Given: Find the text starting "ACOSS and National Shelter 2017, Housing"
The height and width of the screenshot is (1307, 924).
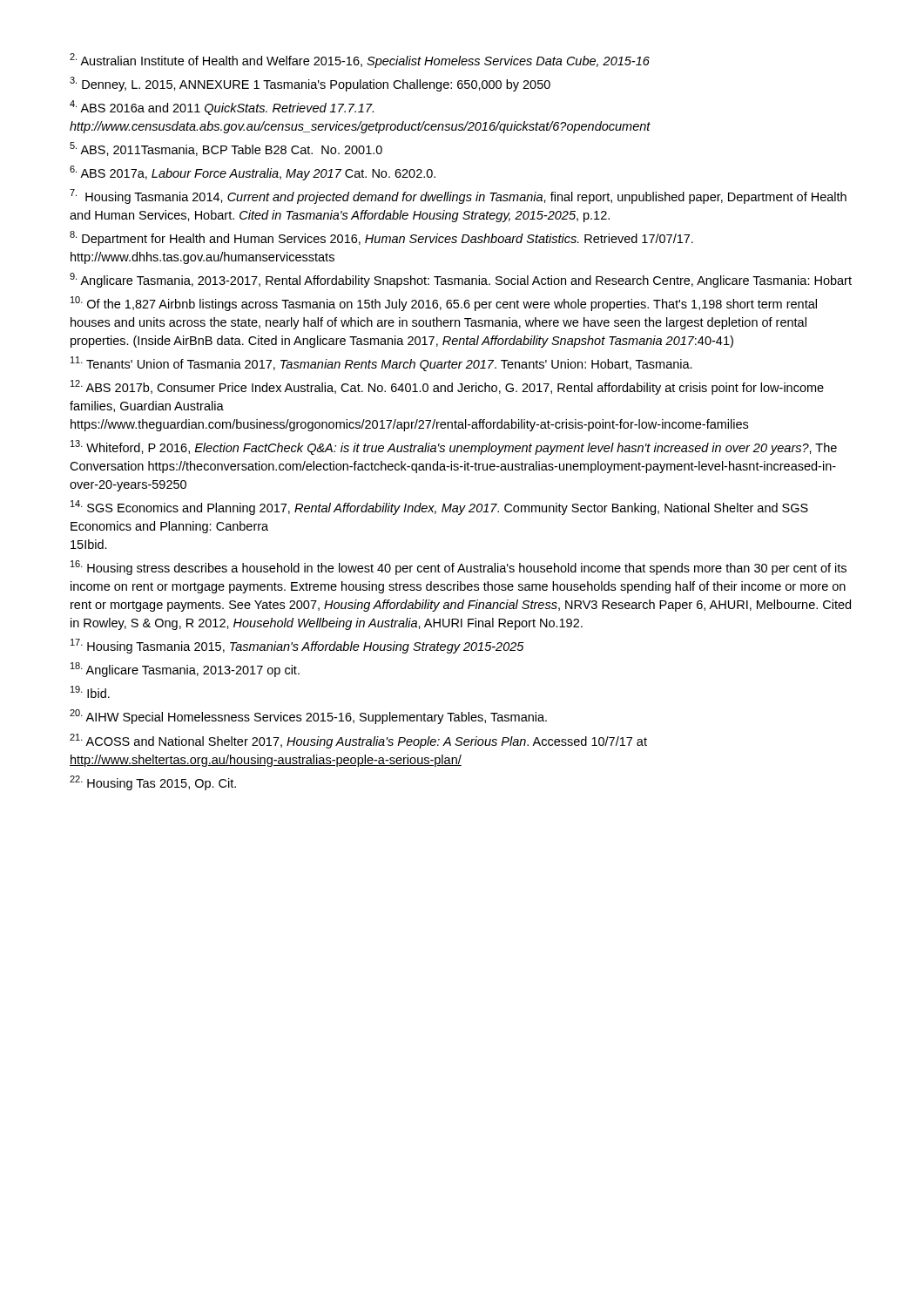Looking at the screenshot, I should coord(358,749).
